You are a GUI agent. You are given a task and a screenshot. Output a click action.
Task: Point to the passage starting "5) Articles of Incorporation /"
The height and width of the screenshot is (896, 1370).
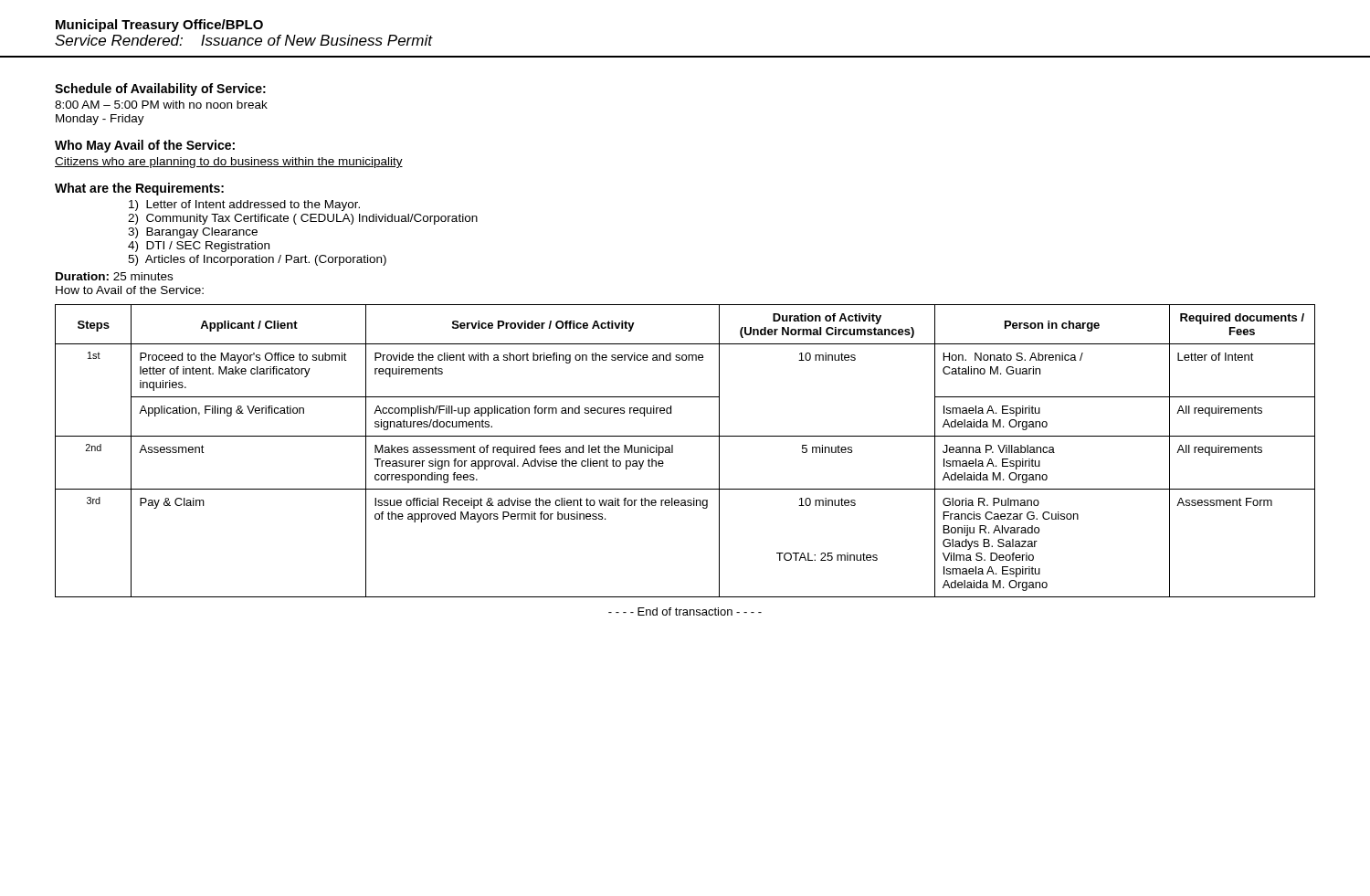pos(257,259)
